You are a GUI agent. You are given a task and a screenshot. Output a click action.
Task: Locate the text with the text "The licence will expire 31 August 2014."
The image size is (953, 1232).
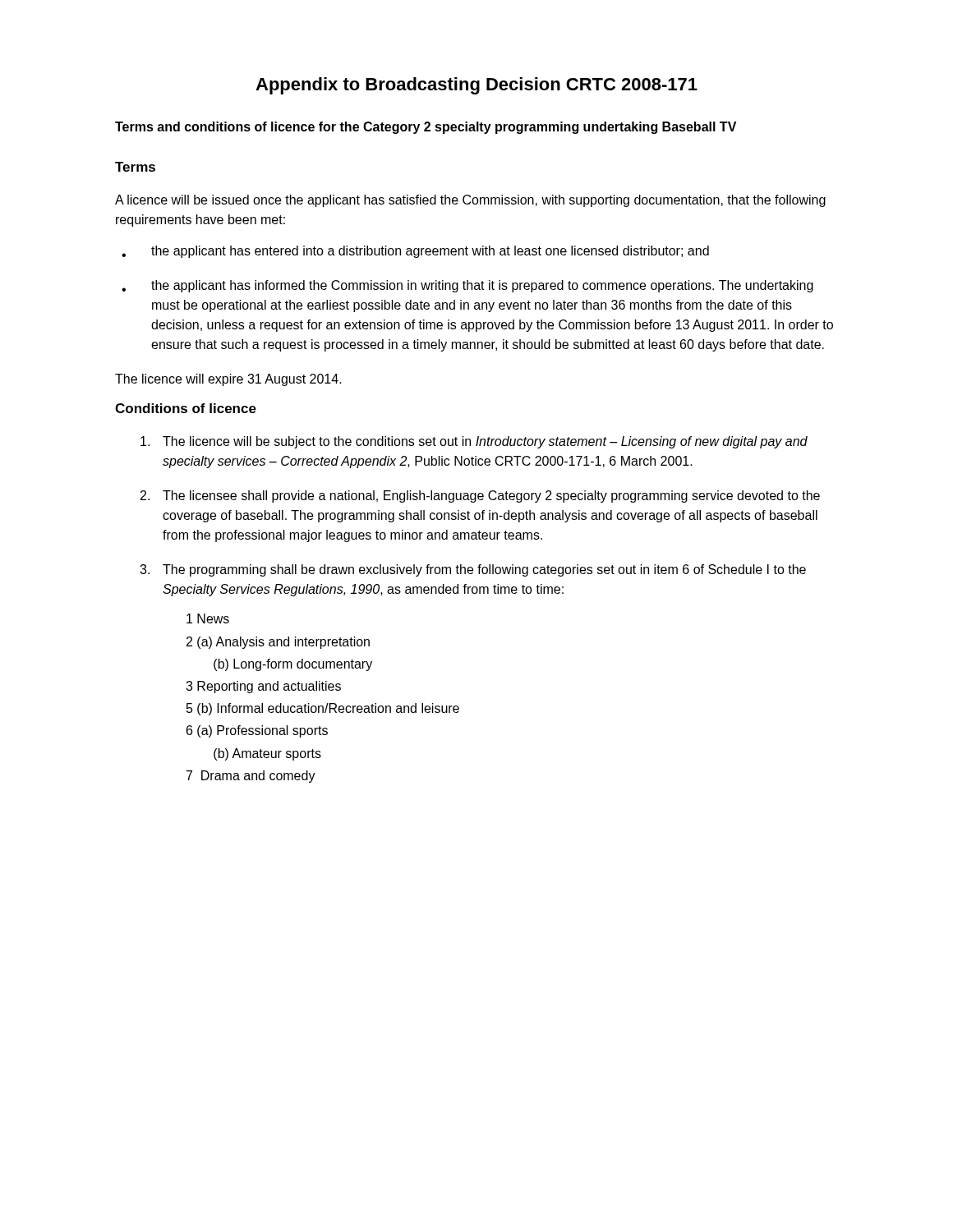(229, 379)
